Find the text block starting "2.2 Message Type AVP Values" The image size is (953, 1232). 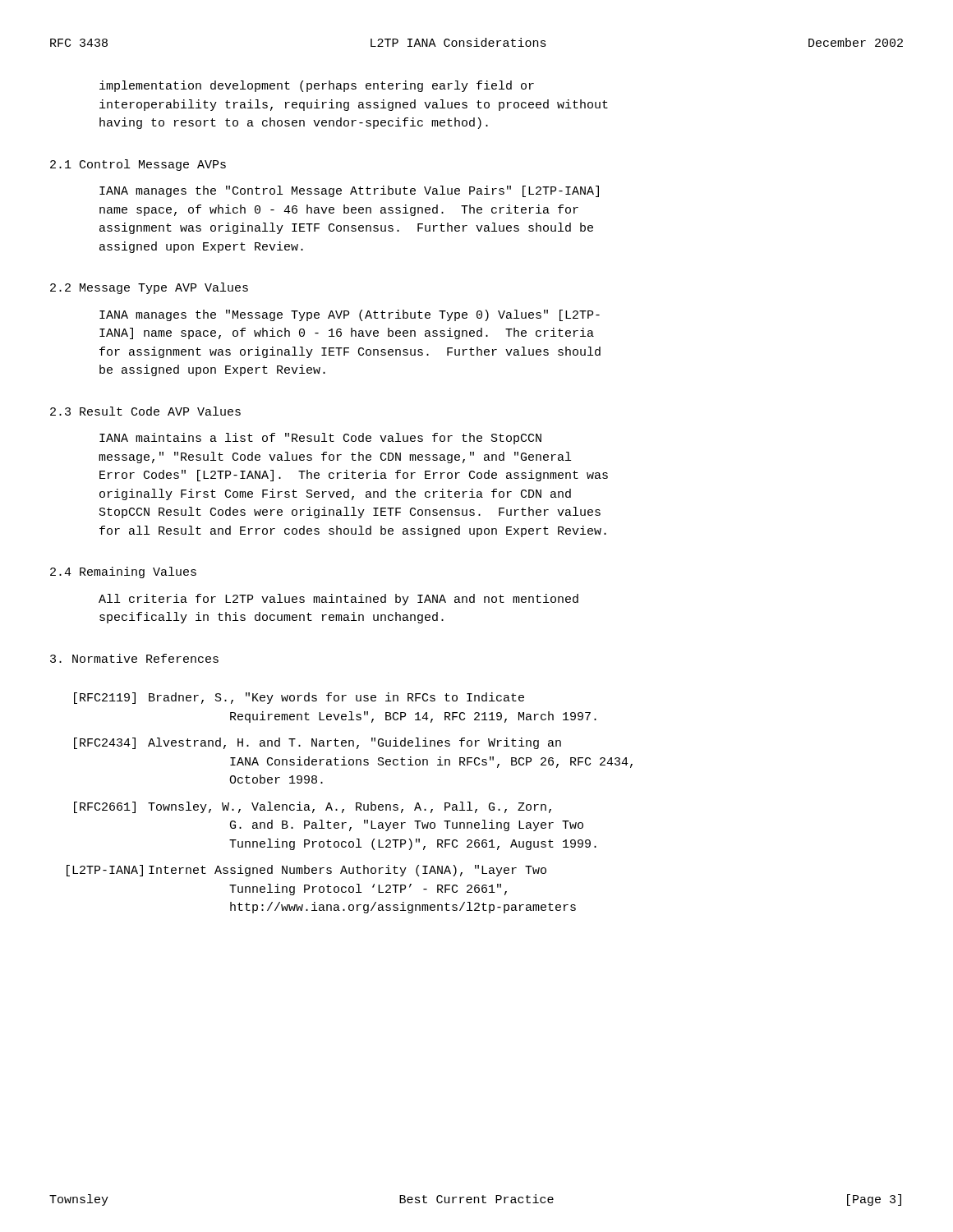coord(149,289)
